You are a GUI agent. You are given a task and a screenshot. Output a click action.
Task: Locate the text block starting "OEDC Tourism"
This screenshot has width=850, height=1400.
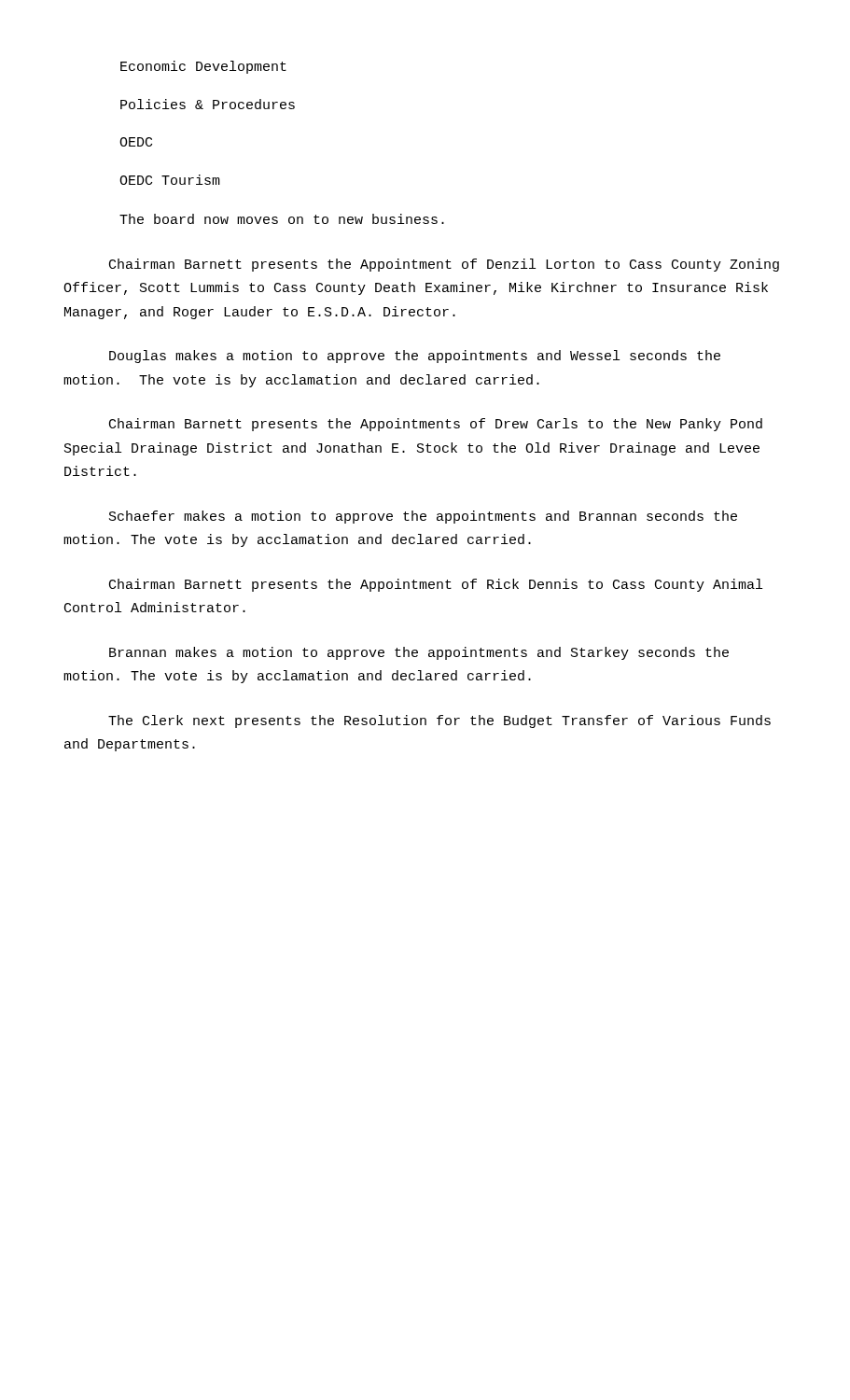point(170,181)
